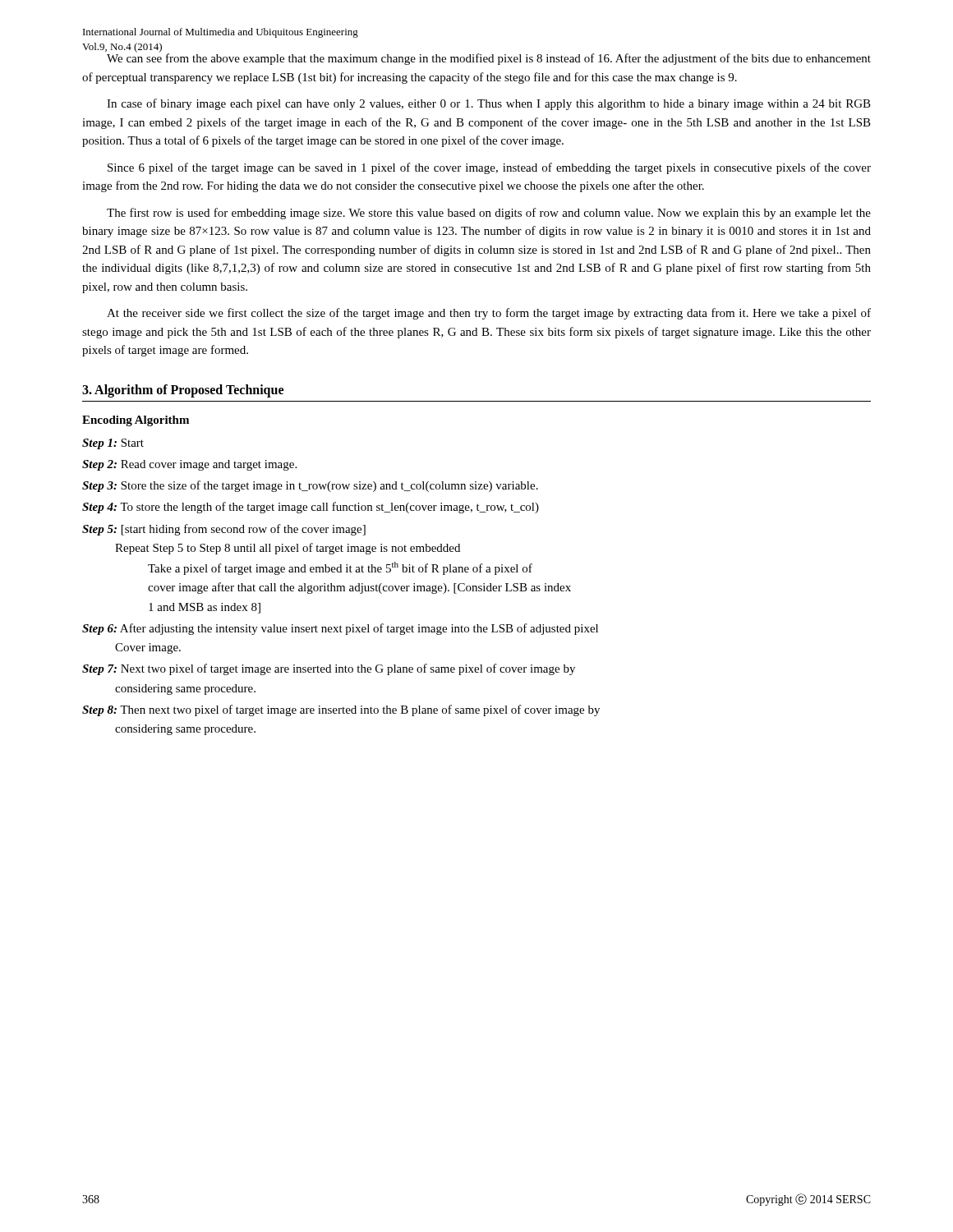This screenshot has width=953, height=1232.
Task: Where is the passage that starts "Since 6 pixel of the target image can"?
Action: pyautogui.click(x=476, y=176)
